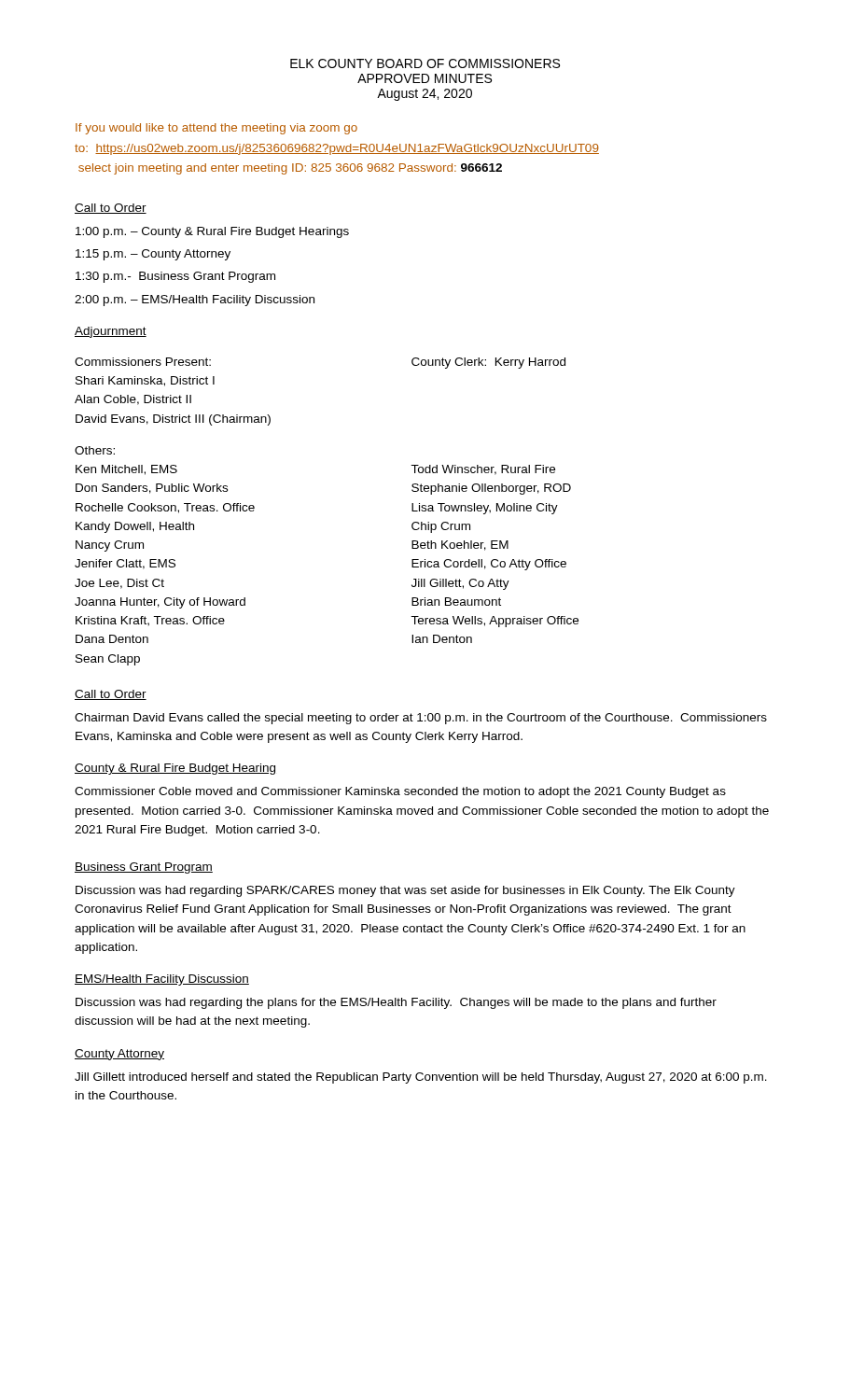Navigate to the block starting "Commissioners Present: Shari Kaminska,"
Image resolution: width=850 pixels, height=1400 pixels.
(173, 390)
